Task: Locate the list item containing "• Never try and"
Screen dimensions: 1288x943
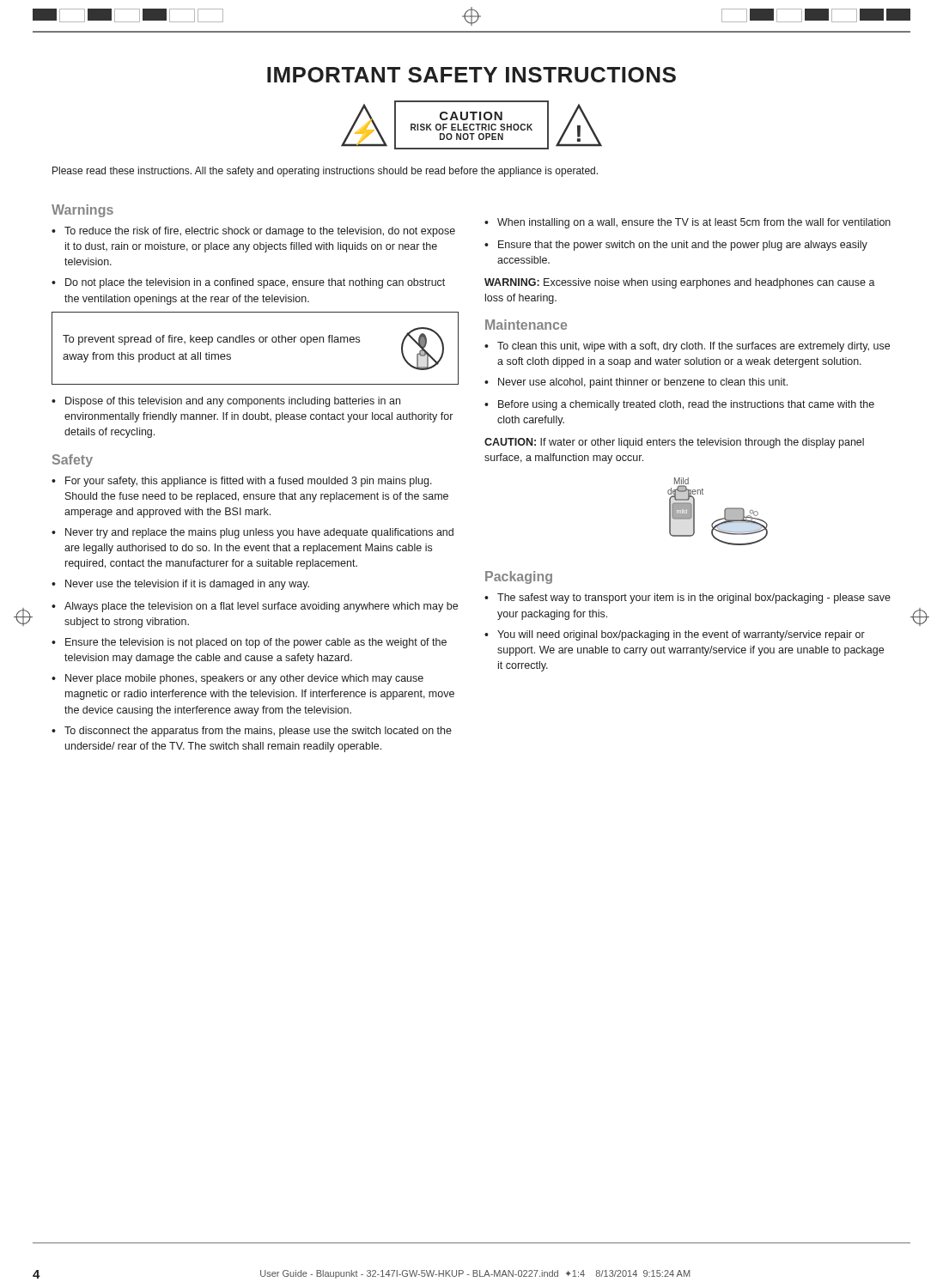Action: click(x=255, y=548)
